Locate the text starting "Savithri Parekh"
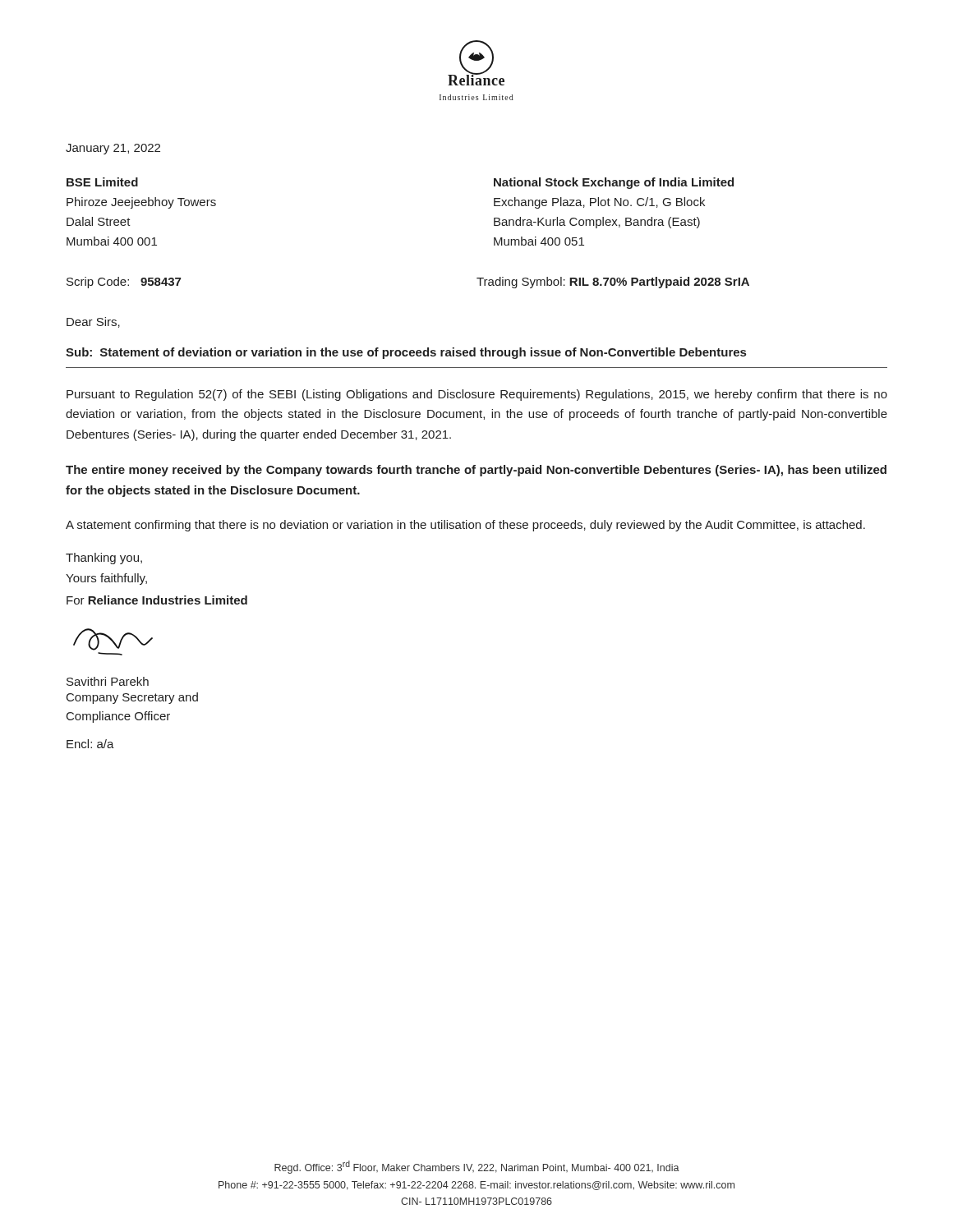 coord(108,681)
